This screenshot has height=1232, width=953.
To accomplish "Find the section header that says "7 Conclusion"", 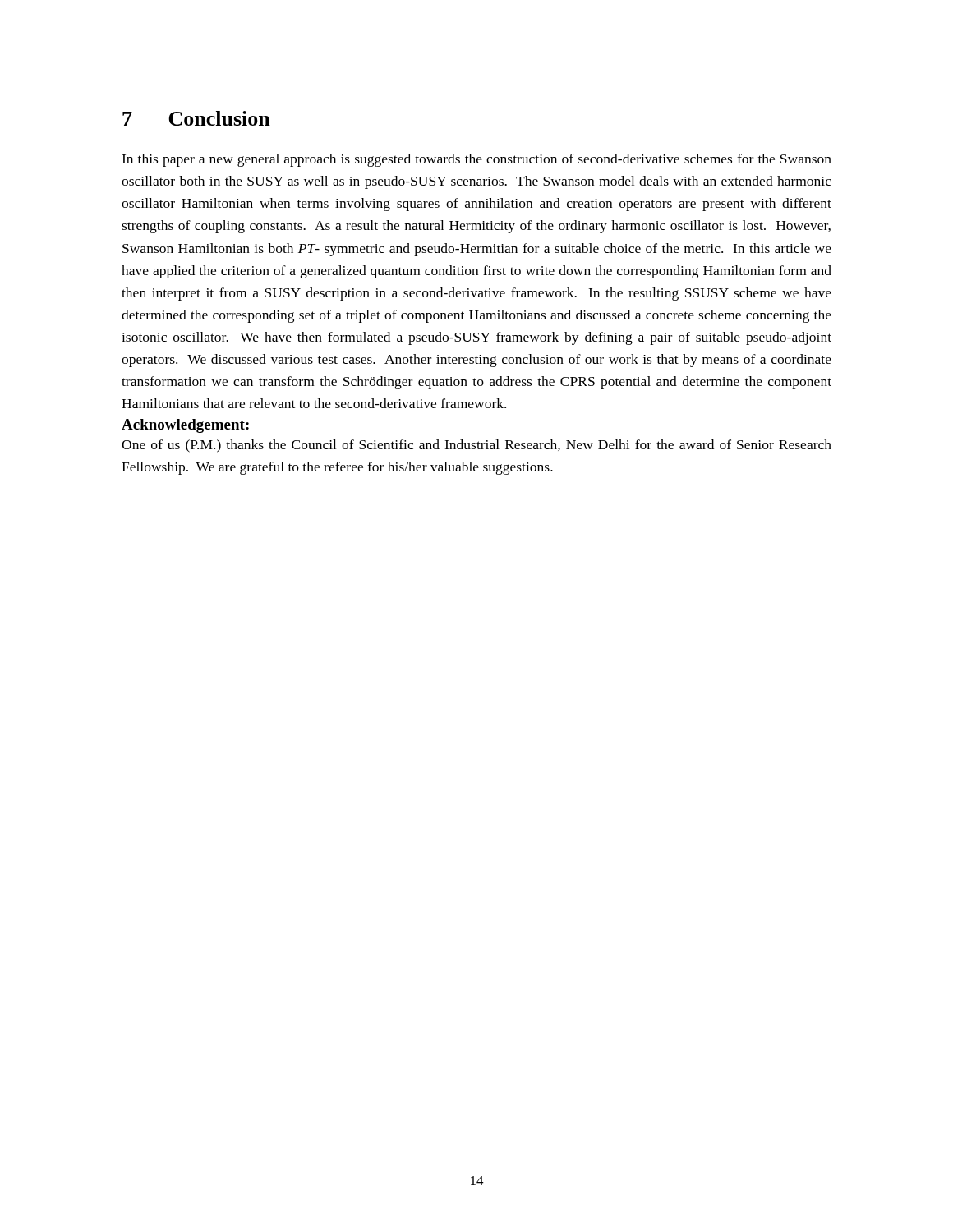I will [x=196, y=119].
